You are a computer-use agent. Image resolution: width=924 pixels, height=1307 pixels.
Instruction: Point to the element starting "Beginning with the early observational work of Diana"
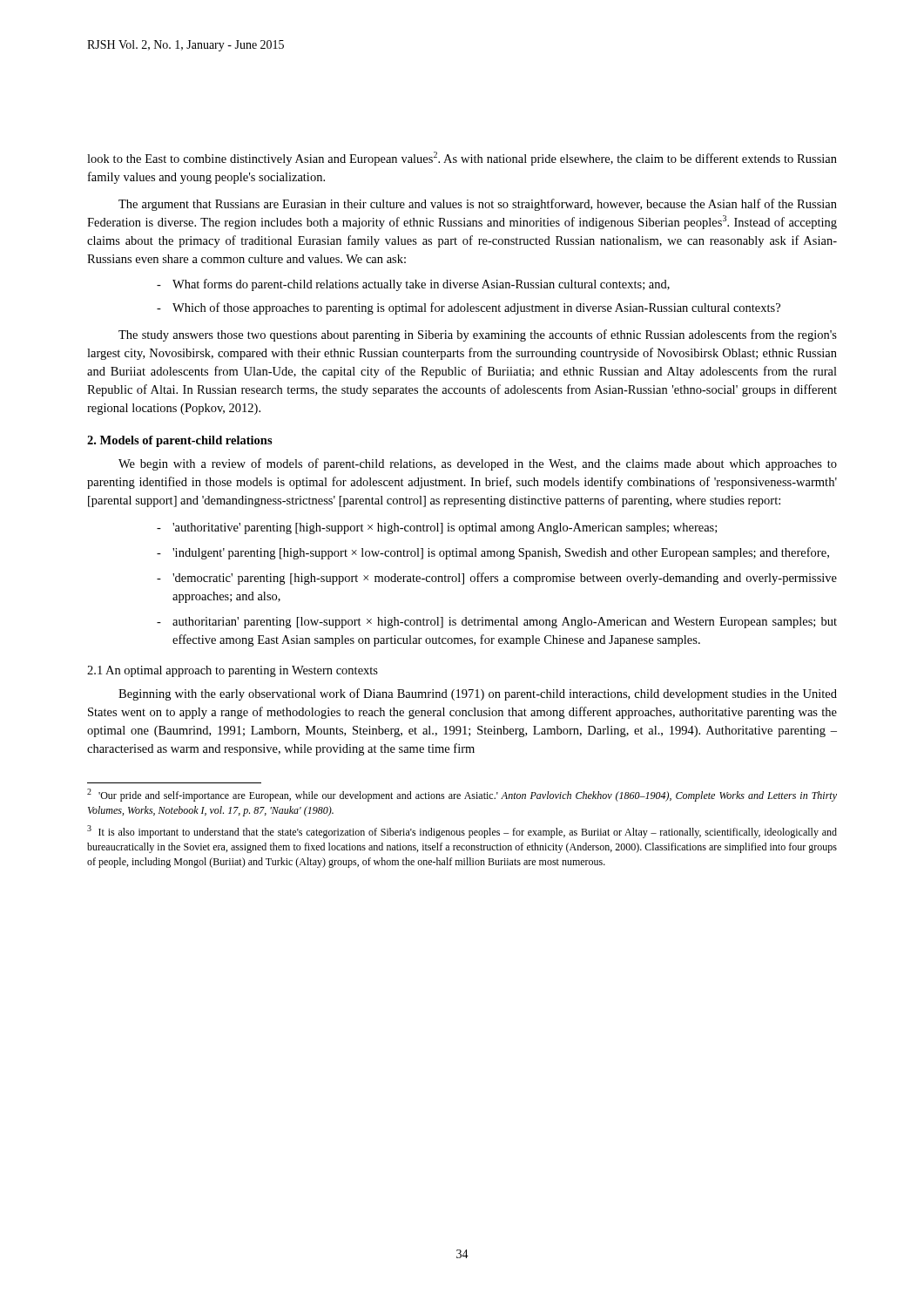pos(462,722)
